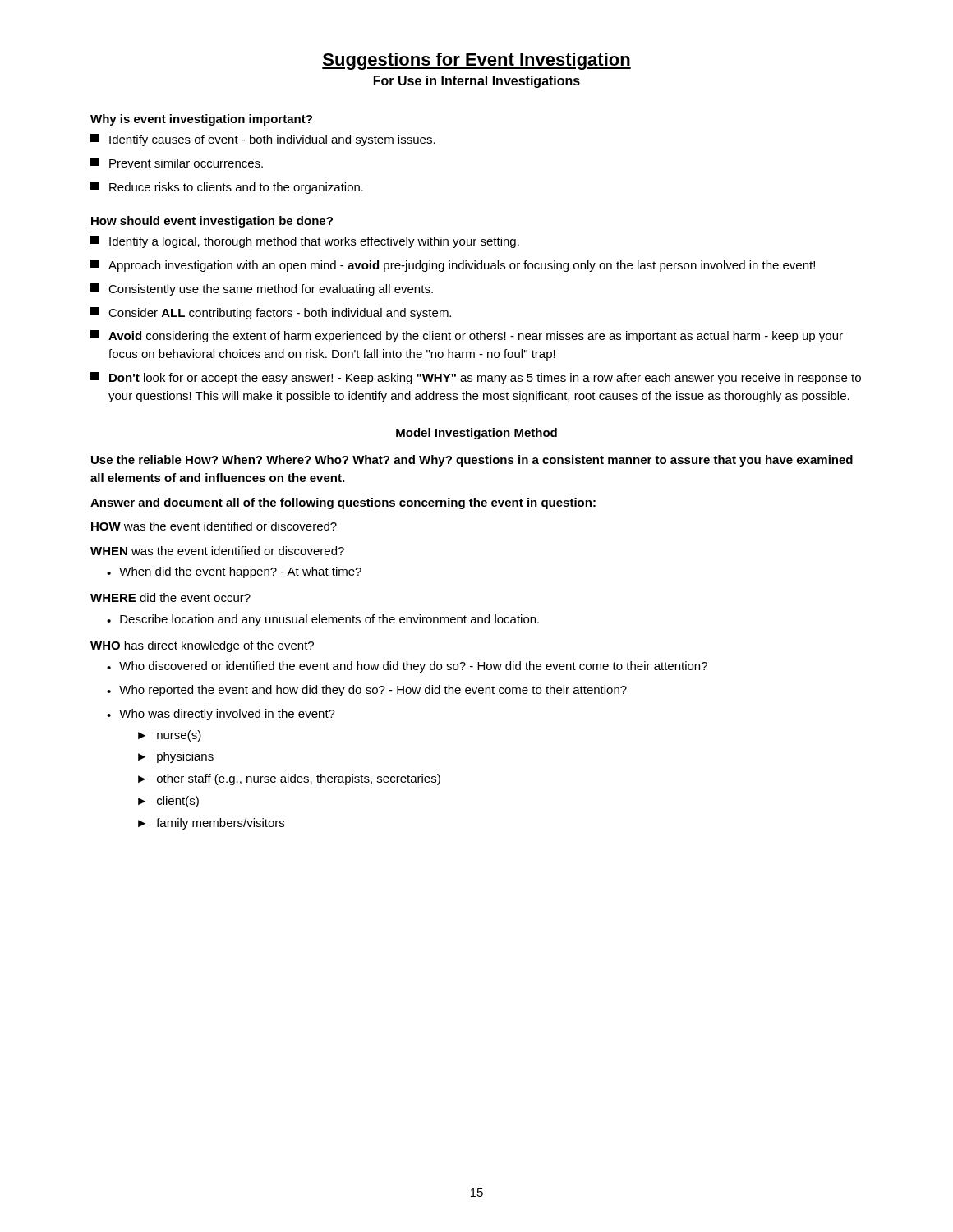Image resolution: width=953 pixels, height=1232 pixels.
Task: Find the text starting "WHERE did the event"
Action: coord(476,610)
